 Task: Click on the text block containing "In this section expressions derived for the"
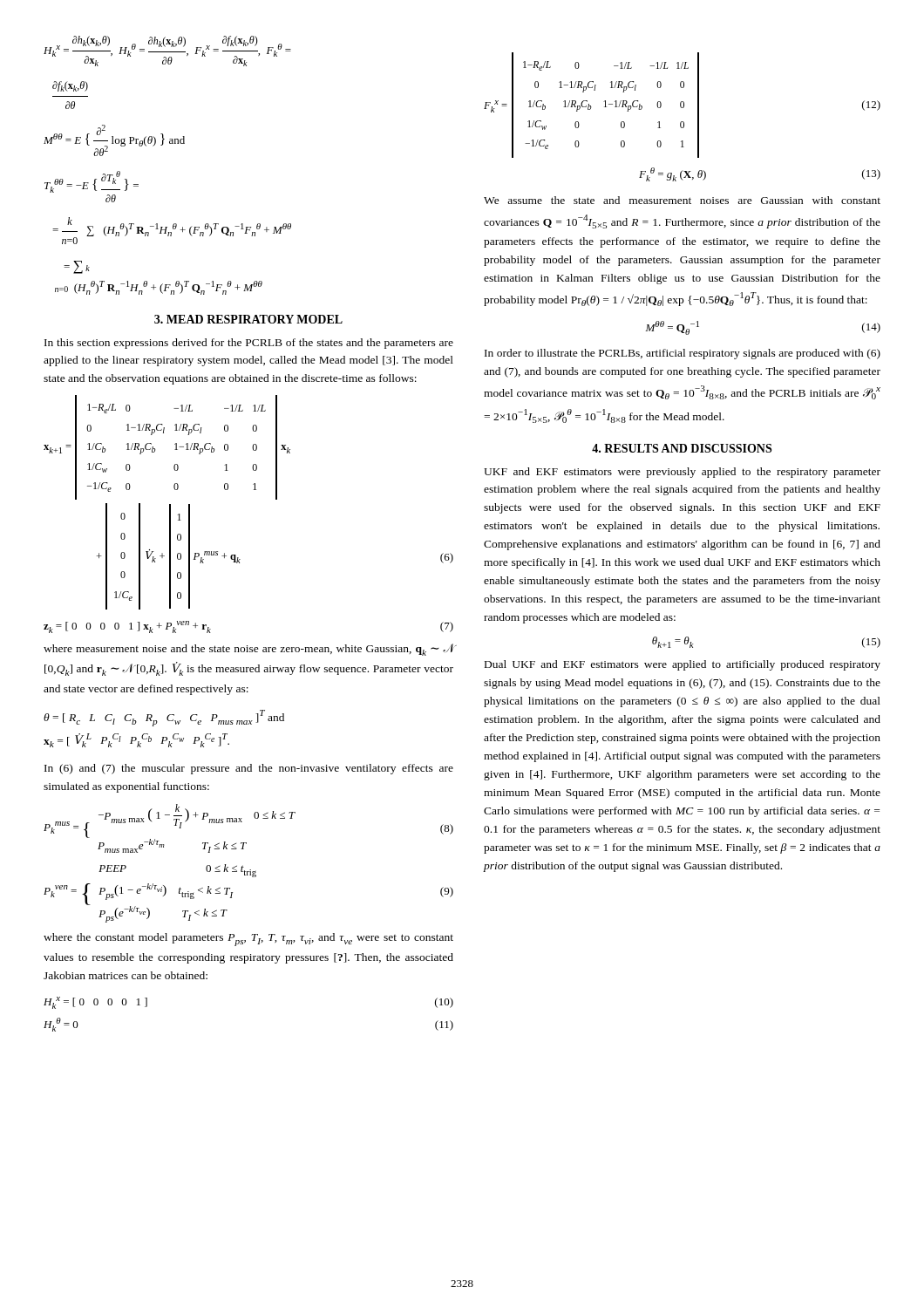point(248,360)
